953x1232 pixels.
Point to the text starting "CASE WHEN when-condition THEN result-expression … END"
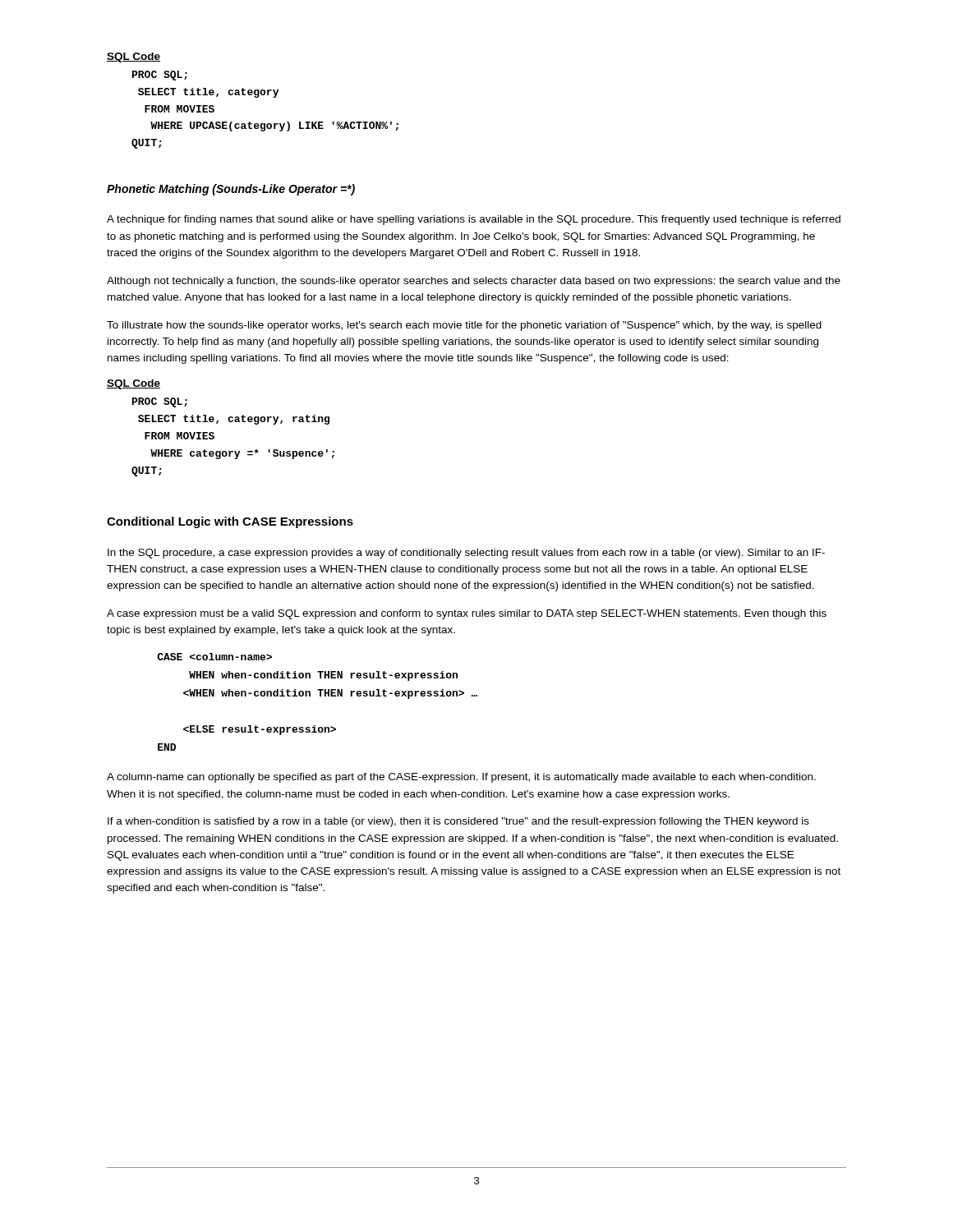(x=214, y=657)
